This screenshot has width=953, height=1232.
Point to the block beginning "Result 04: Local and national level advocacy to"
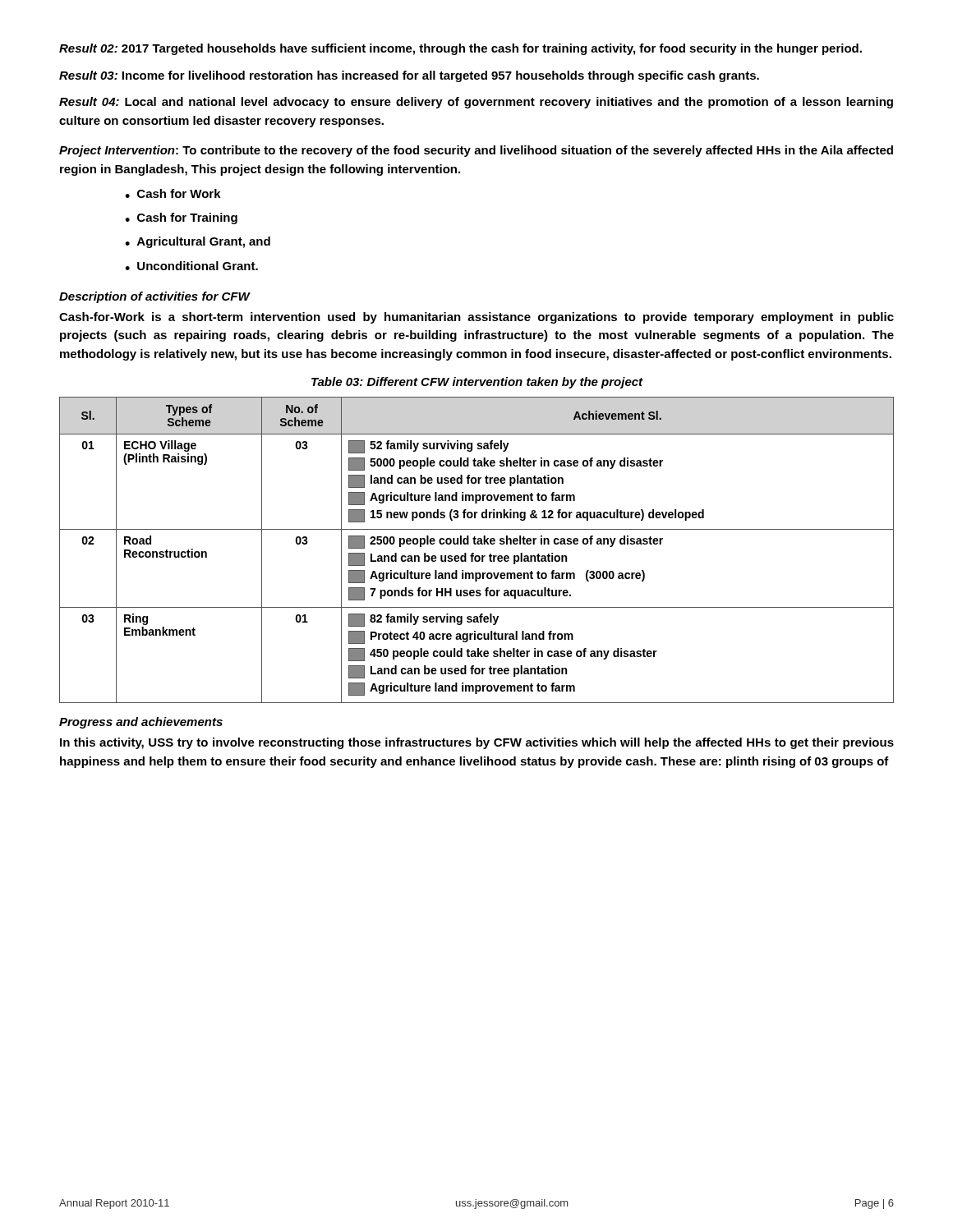(x=476, y=111)
